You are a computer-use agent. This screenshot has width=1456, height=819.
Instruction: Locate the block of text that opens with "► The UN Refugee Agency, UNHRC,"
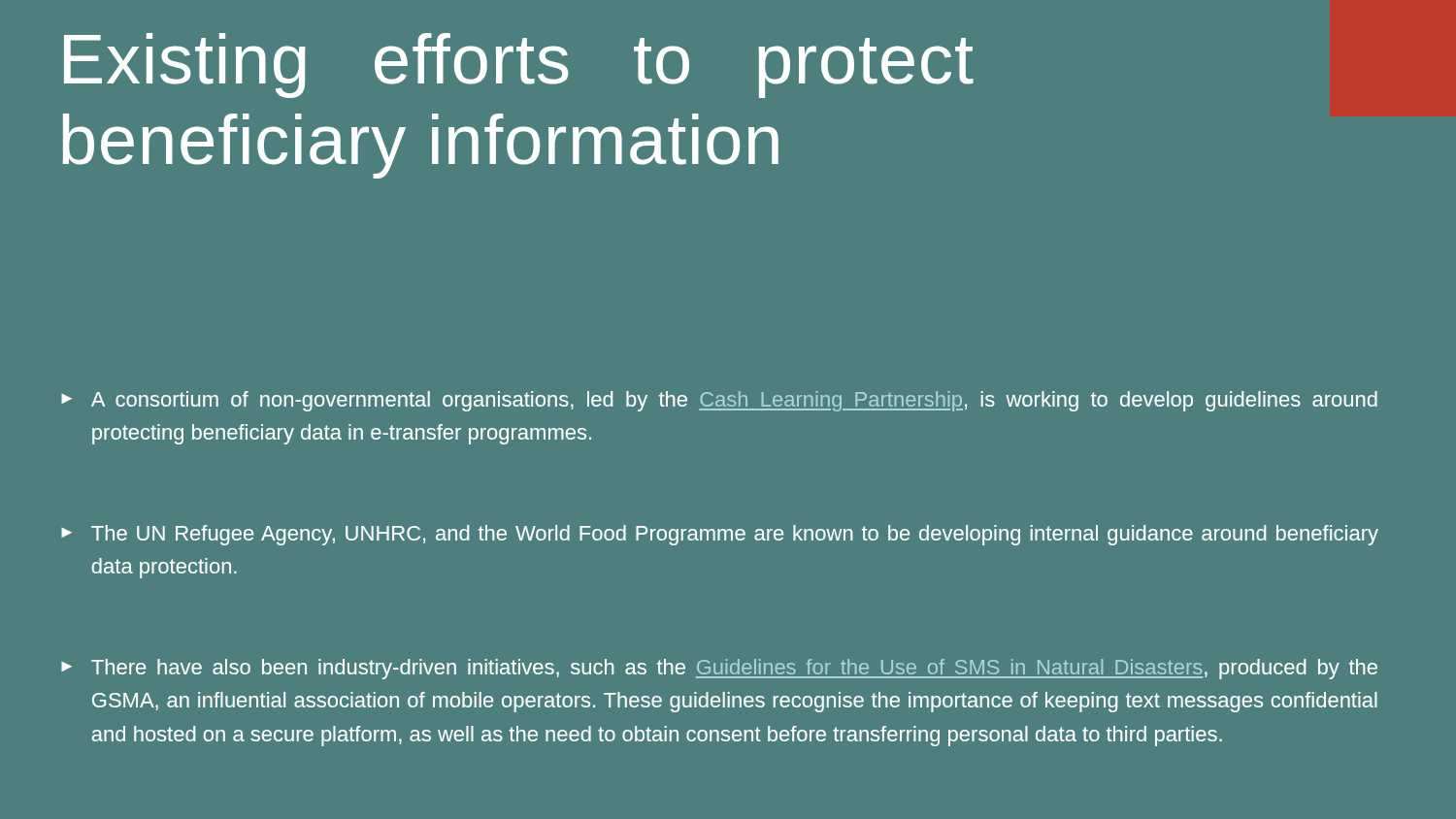(x=718, y=550)
